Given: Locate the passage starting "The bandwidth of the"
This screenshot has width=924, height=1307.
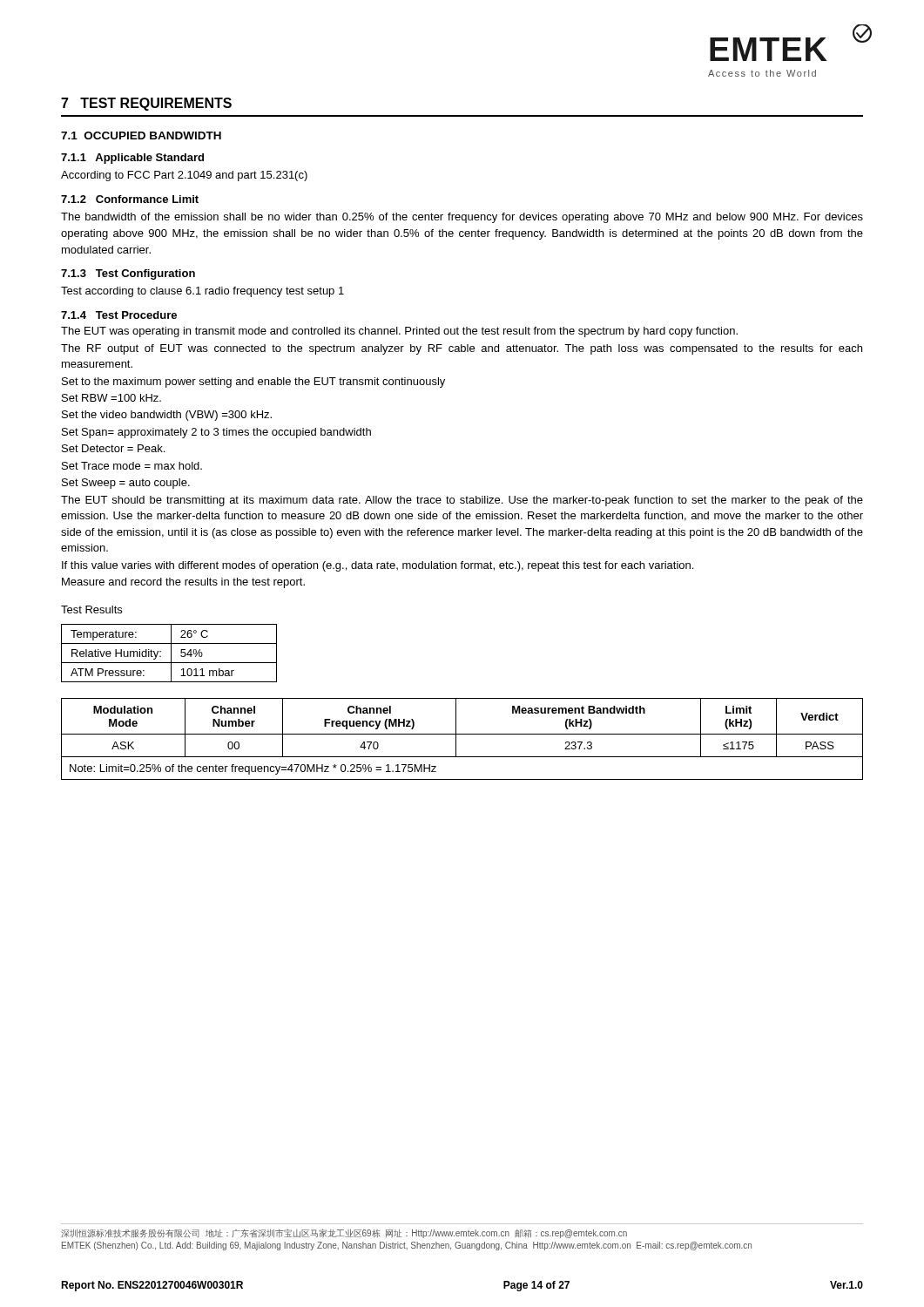Looking at the screenshot, I should coord(462,234).
